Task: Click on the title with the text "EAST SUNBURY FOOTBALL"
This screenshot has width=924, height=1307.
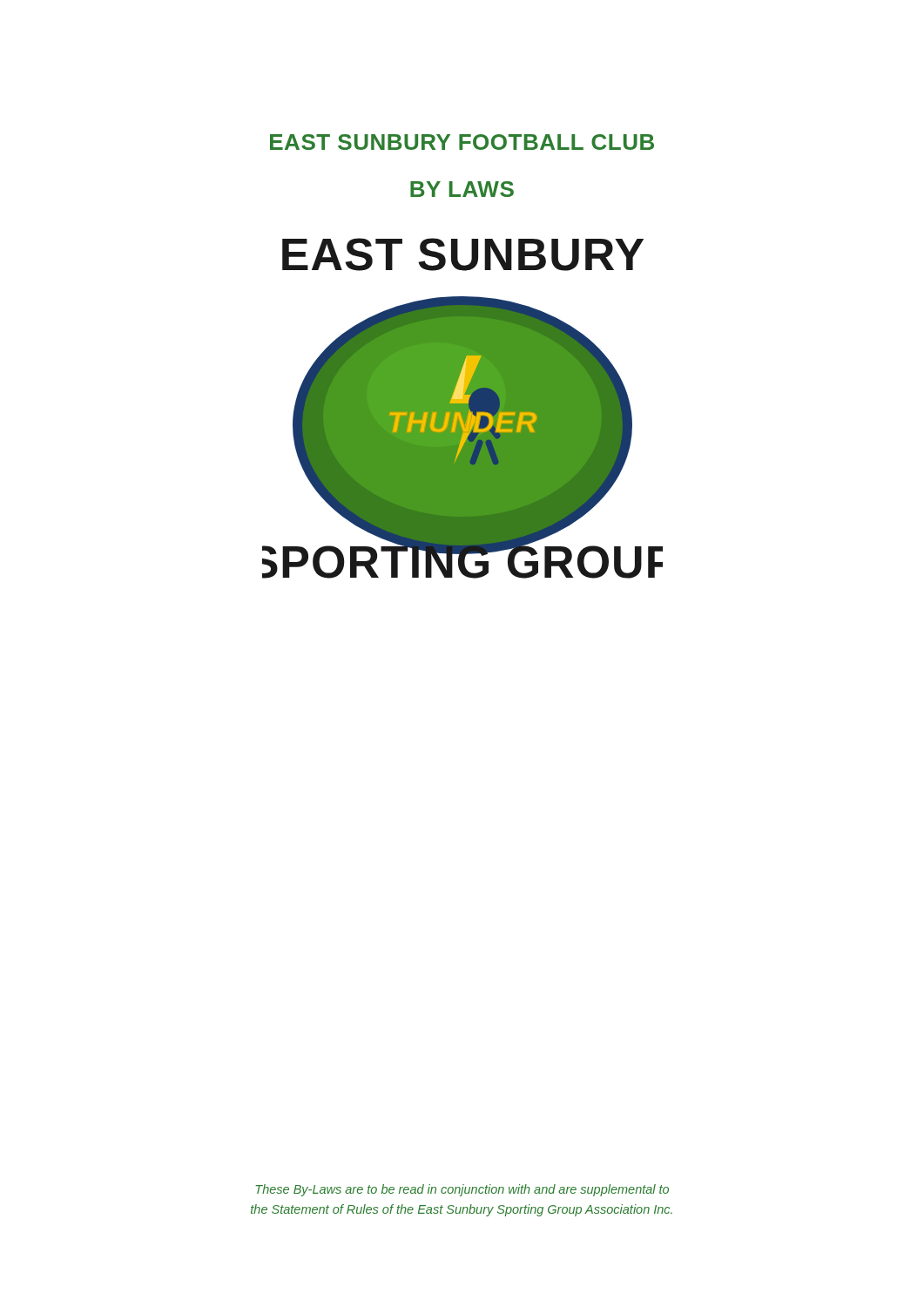Action: coord(462,142)
